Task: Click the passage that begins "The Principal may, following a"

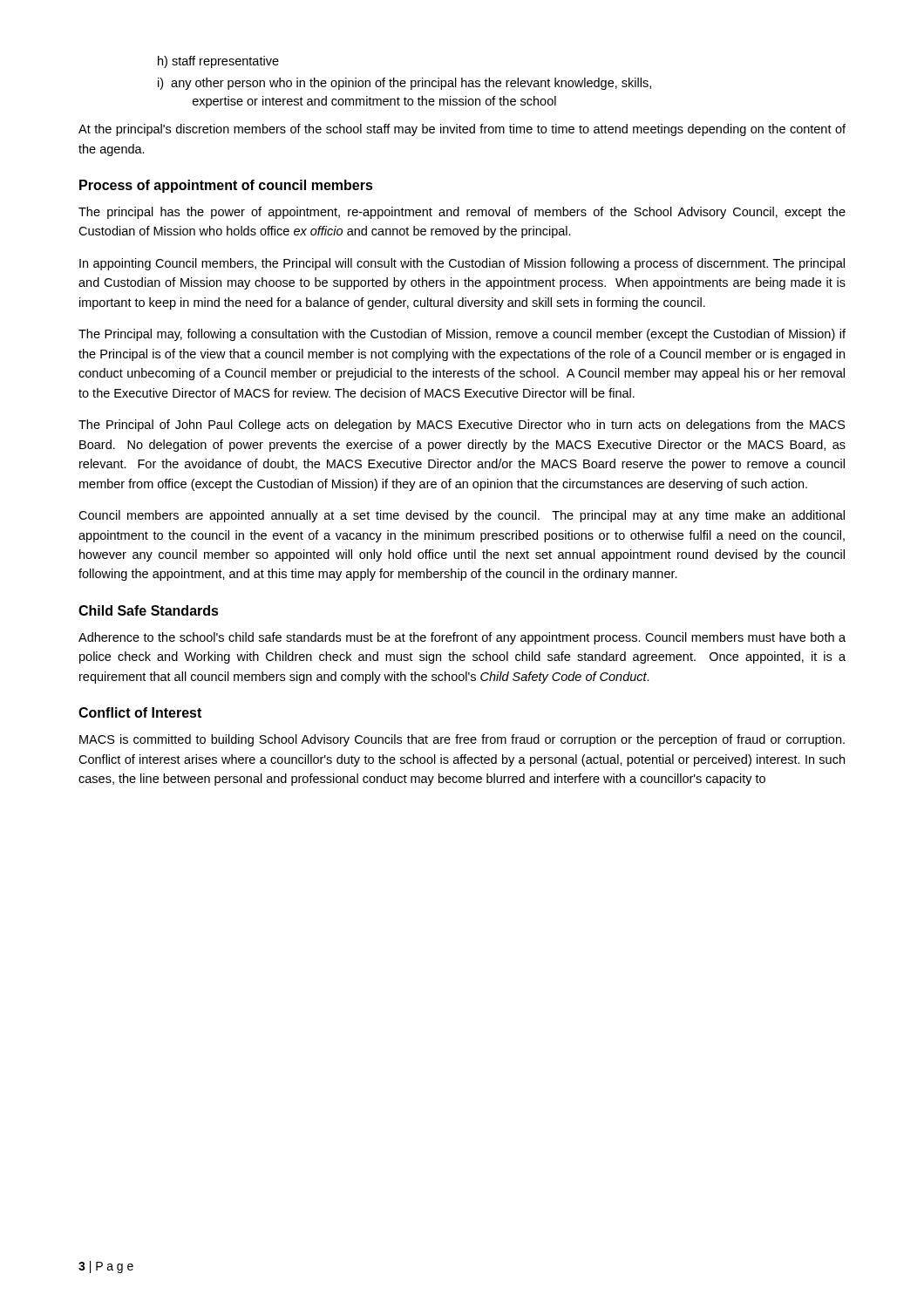Action: [462, 364]
